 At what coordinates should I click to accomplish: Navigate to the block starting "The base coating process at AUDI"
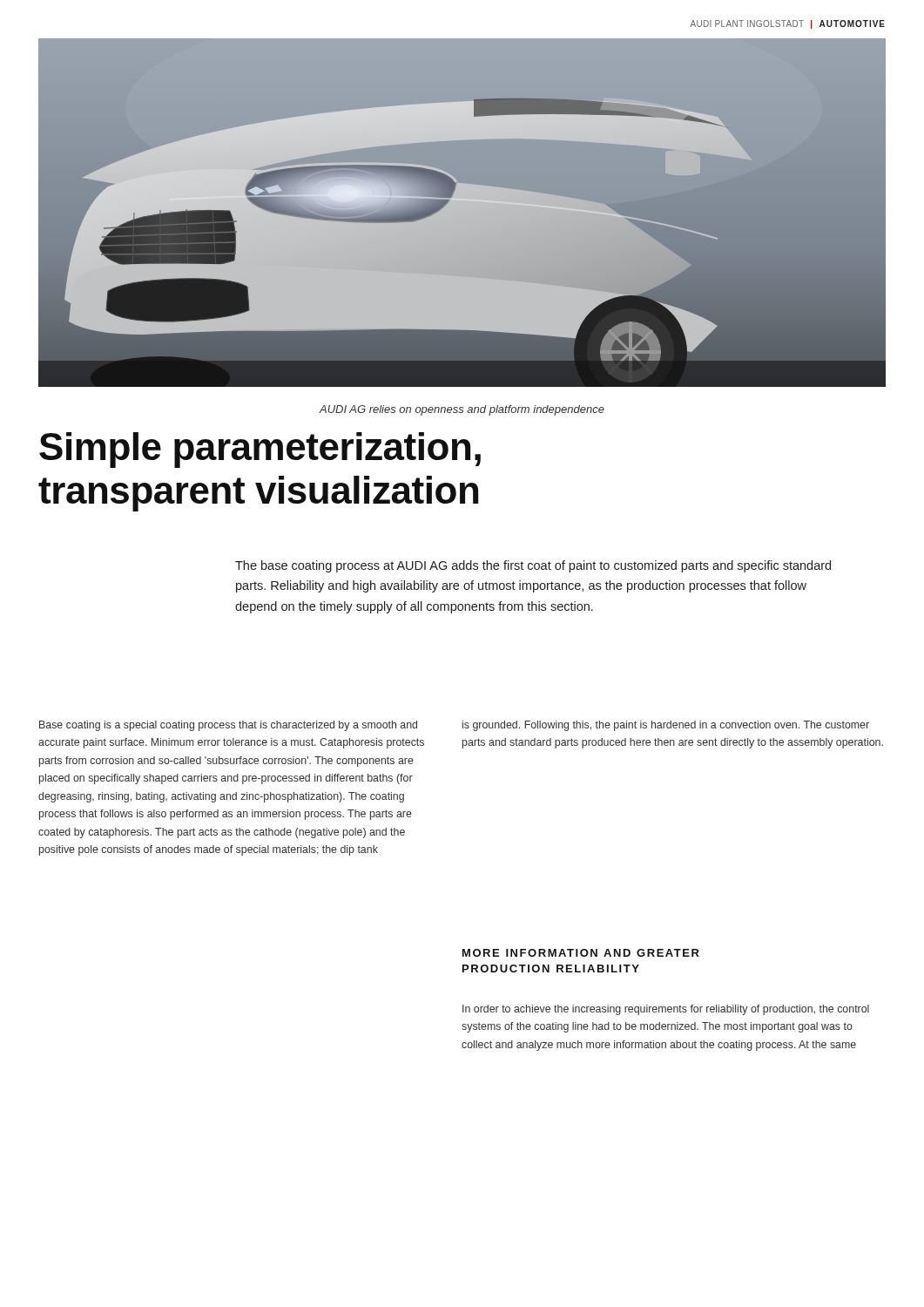pyautogui.click(x=533, y=586)
